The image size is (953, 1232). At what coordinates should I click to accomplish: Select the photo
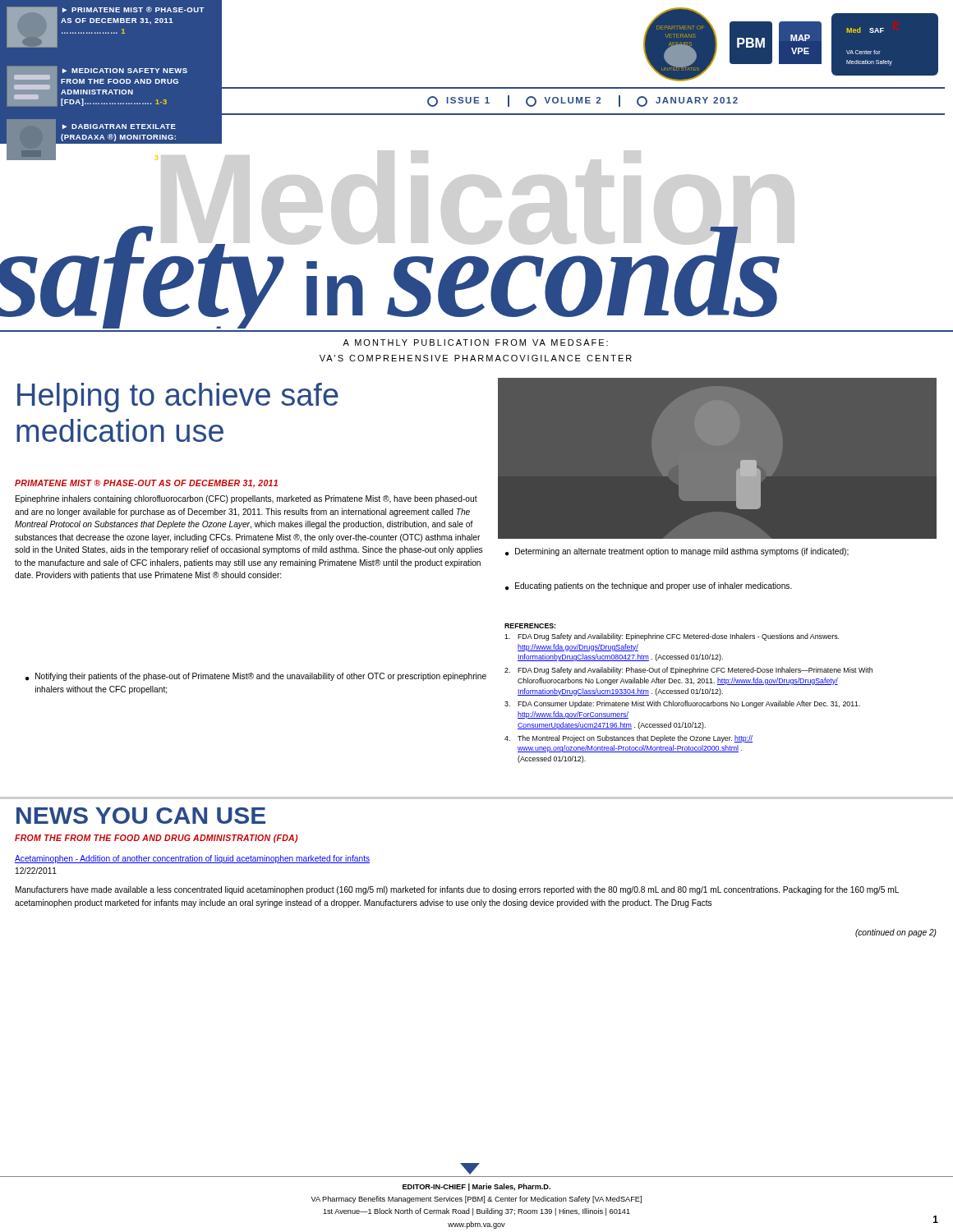point(717,458)
